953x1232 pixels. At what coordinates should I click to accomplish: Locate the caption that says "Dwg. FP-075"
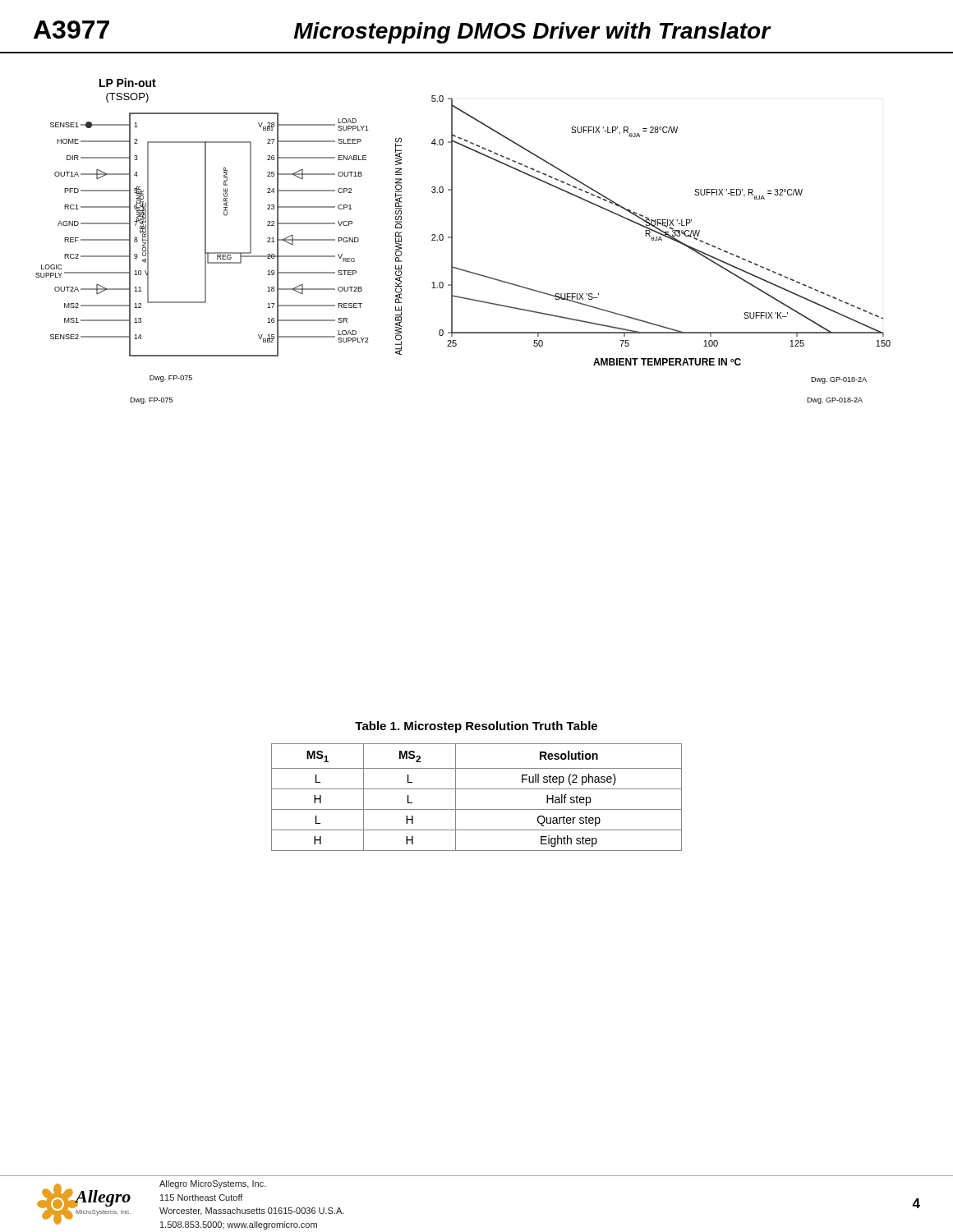click(x=151, y=400)
